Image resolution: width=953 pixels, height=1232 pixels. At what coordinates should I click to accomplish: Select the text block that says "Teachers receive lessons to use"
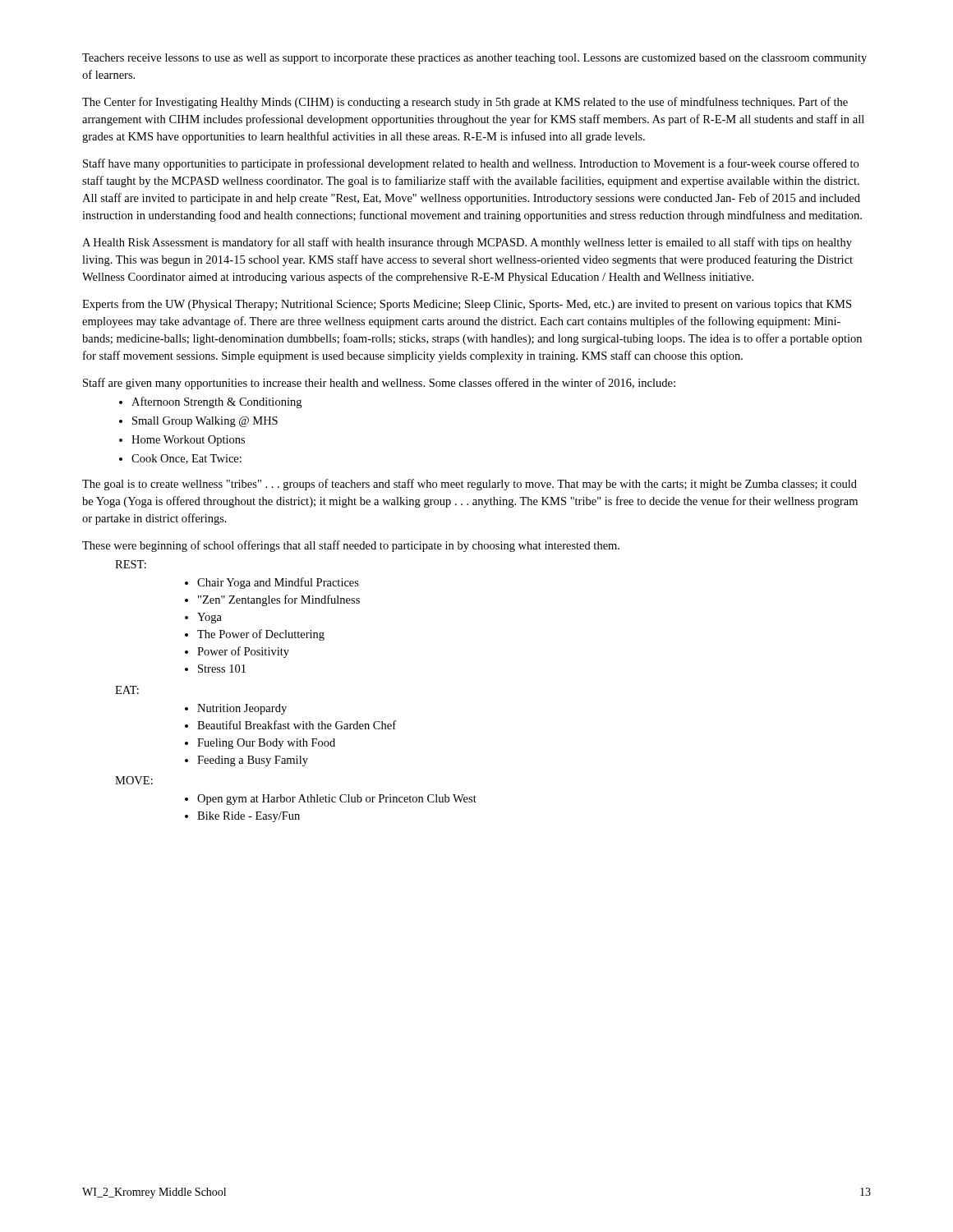tap(476, 67)
